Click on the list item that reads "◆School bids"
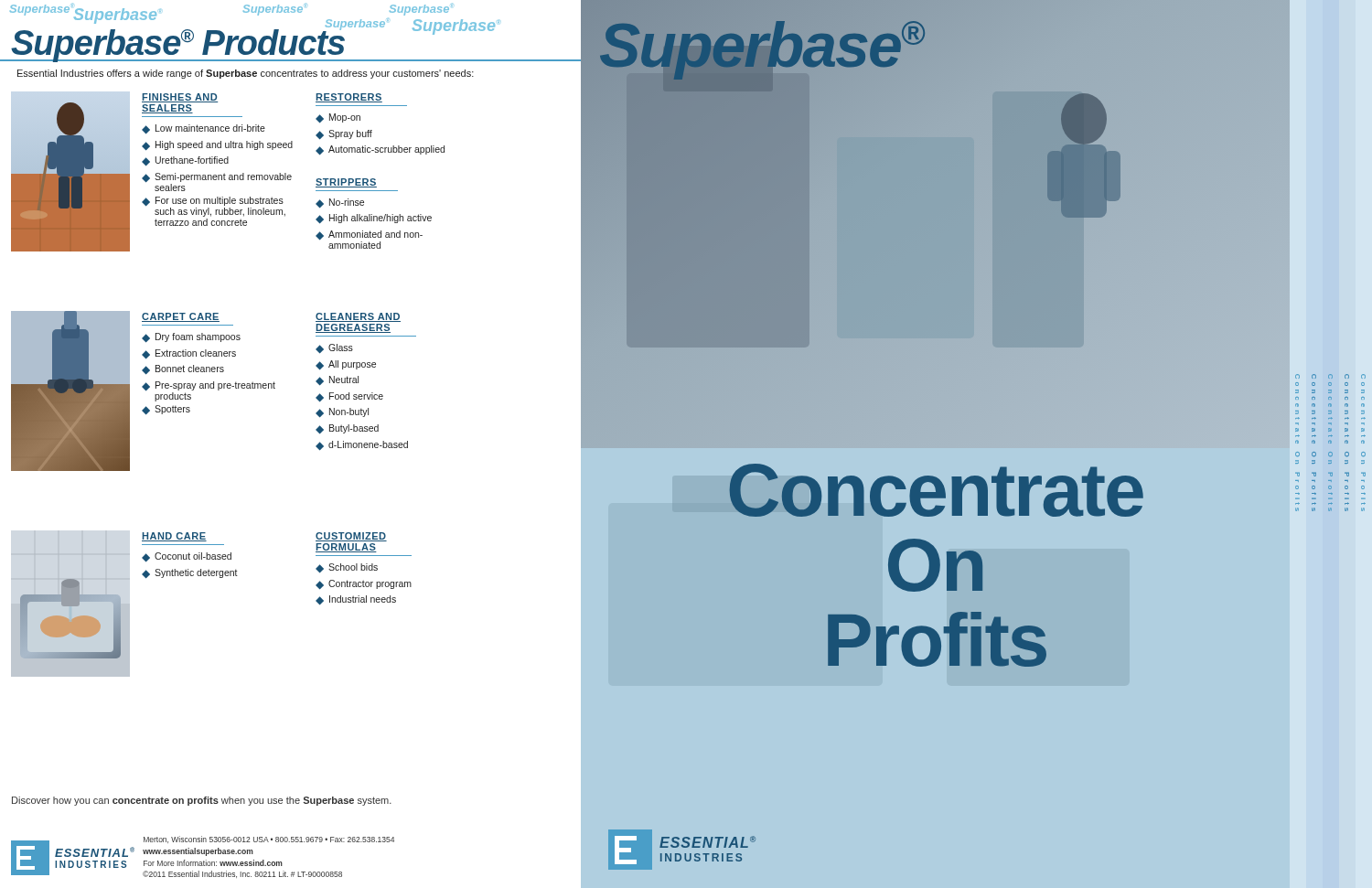This screenshot has height=888, width=1372. pyautogui.click(x=347, y=569)
